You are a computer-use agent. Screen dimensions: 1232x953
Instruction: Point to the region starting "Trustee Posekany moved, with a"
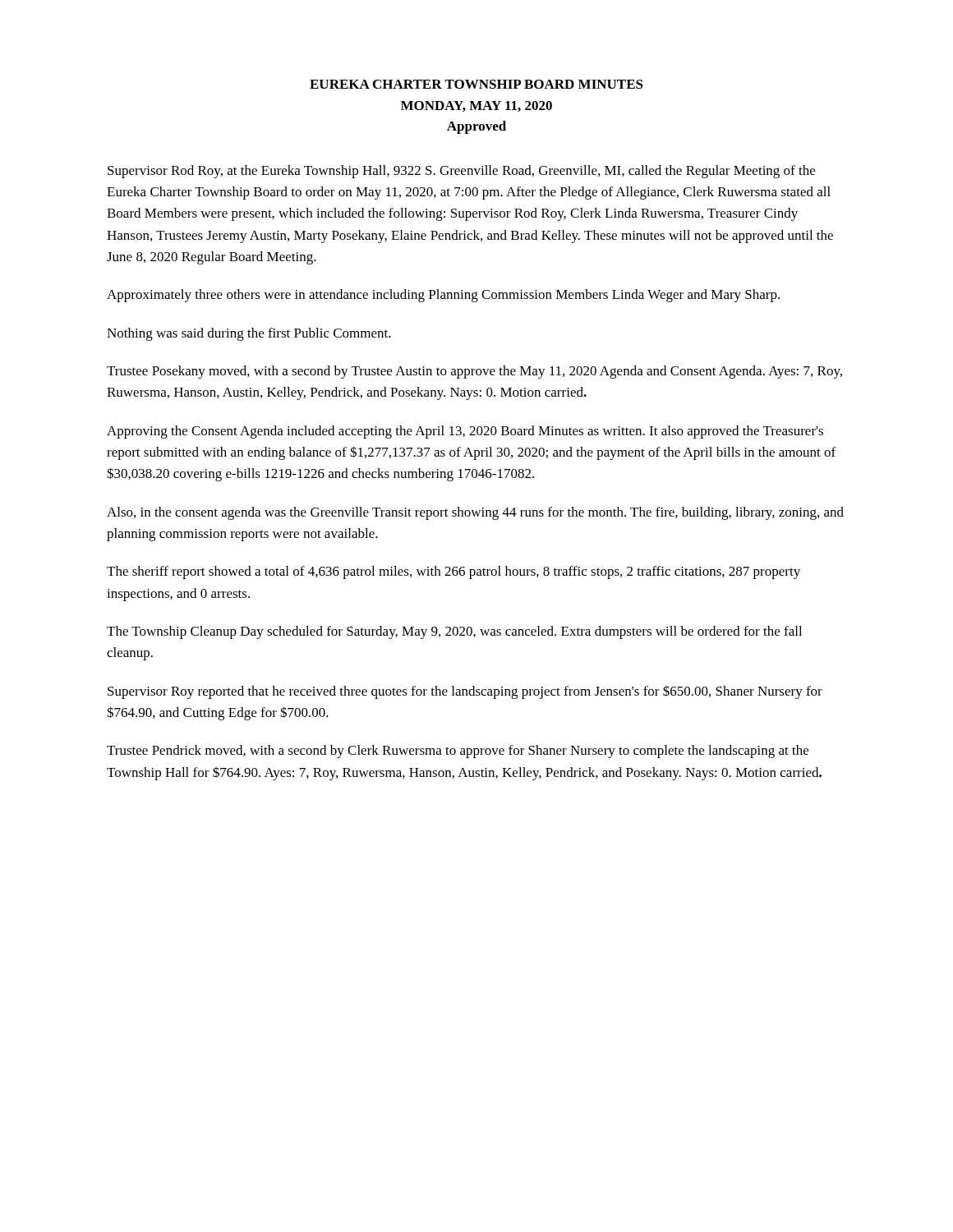pyautogui.click(x=475, y=382)
